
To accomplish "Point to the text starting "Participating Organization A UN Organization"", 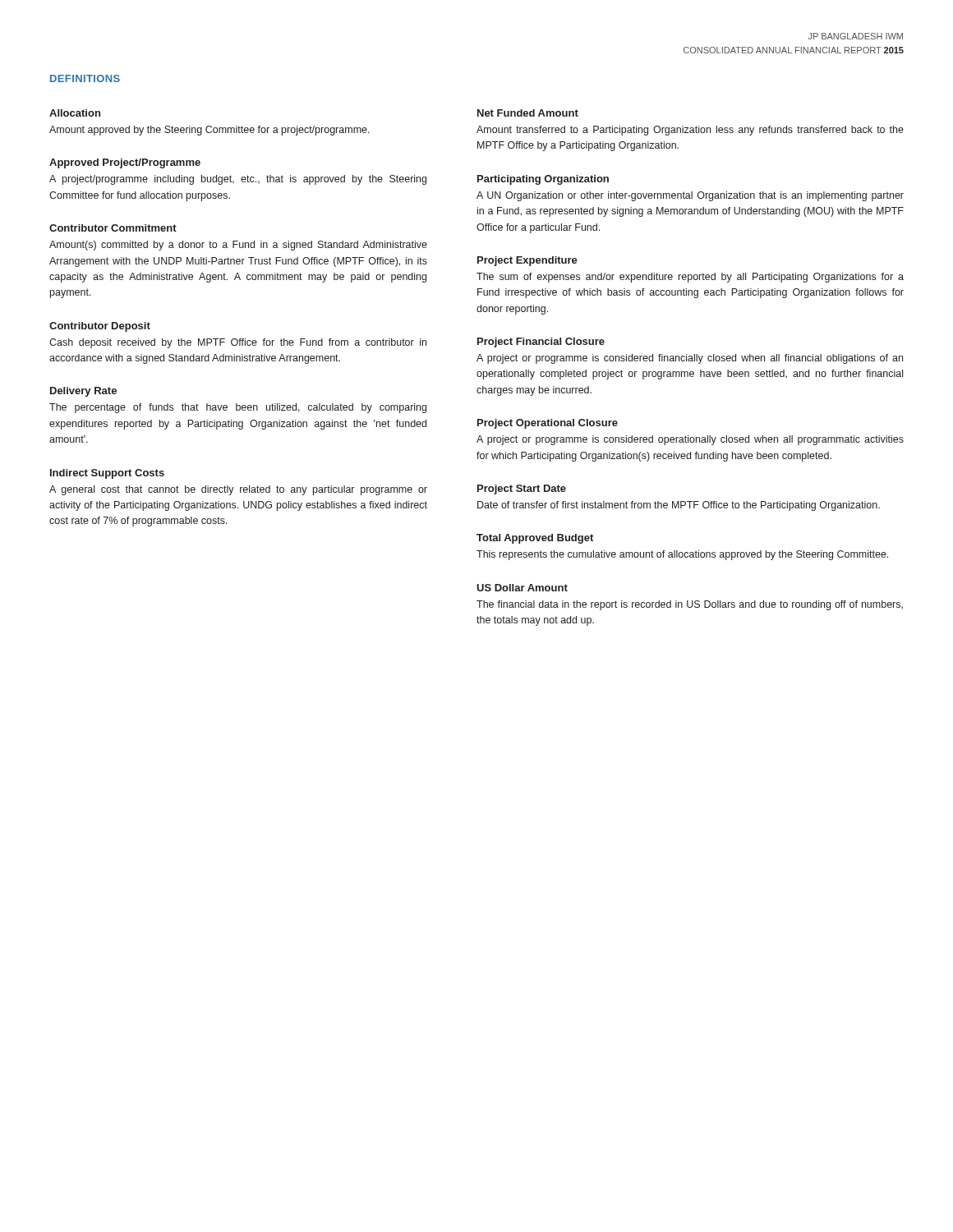I will (690, 204).
